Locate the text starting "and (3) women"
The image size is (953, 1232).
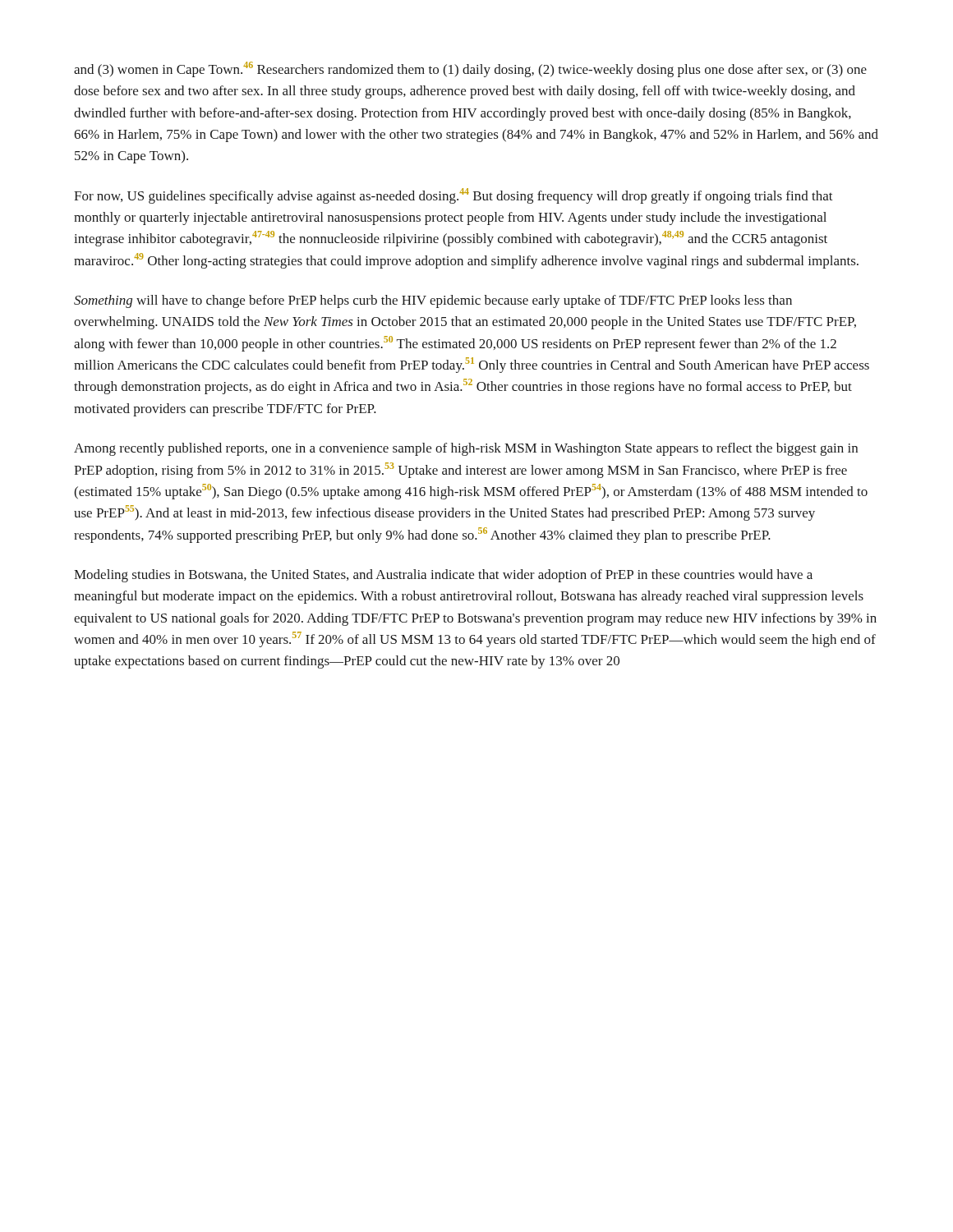point(476,112)
